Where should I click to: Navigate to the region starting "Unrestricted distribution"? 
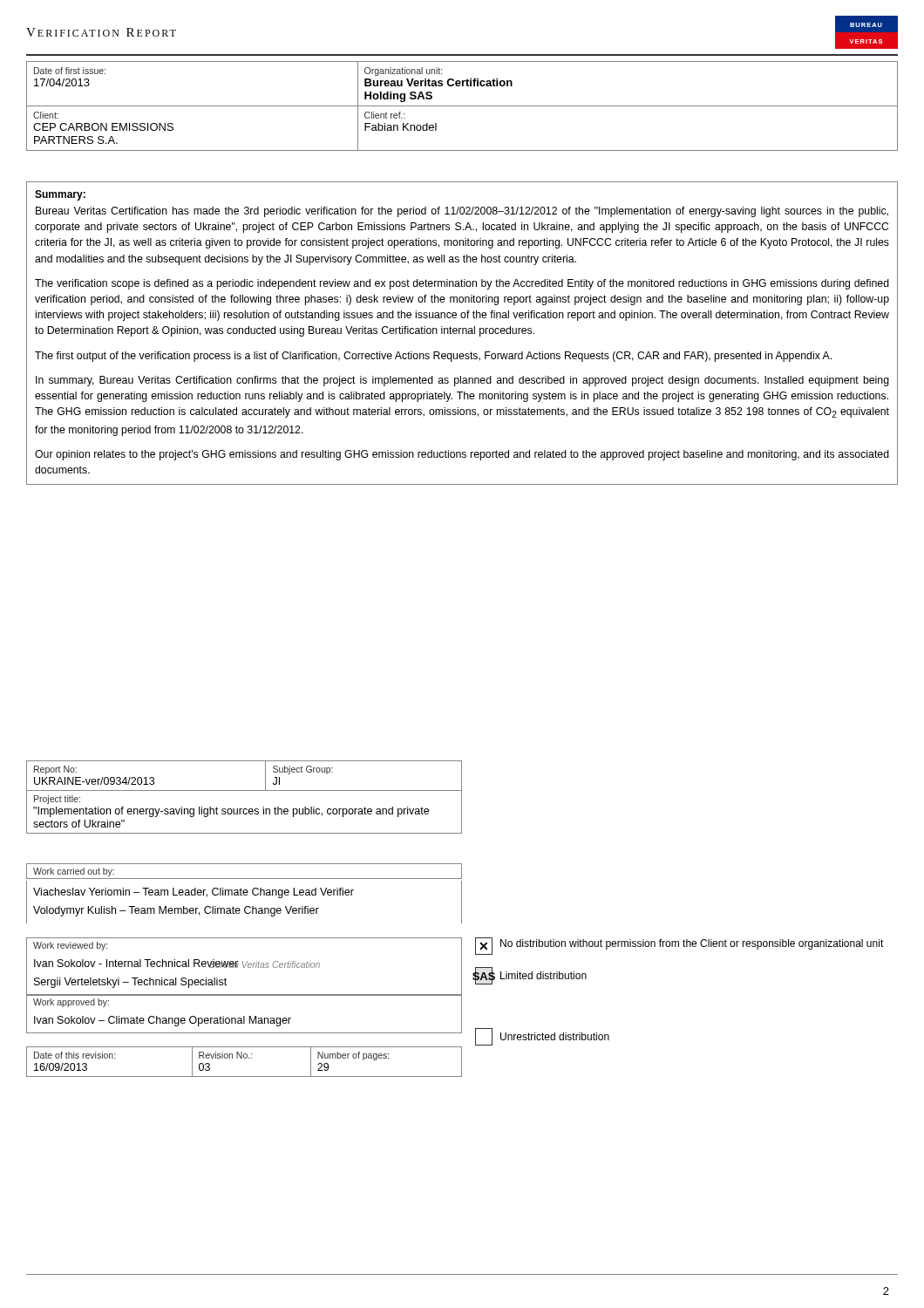(542, 1037)
